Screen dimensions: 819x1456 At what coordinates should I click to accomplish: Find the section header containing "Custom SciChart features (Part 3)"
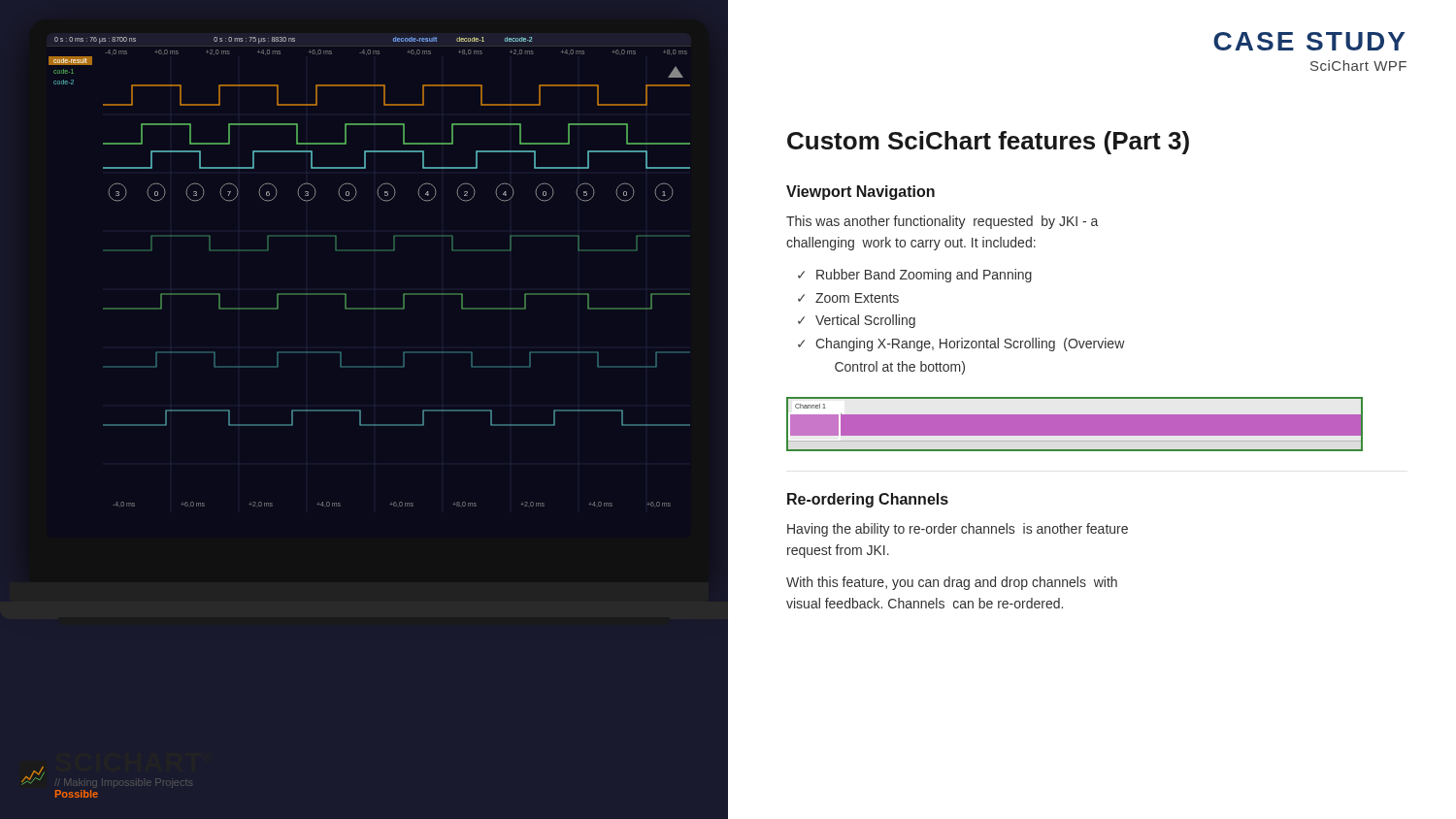click(988, 141)
